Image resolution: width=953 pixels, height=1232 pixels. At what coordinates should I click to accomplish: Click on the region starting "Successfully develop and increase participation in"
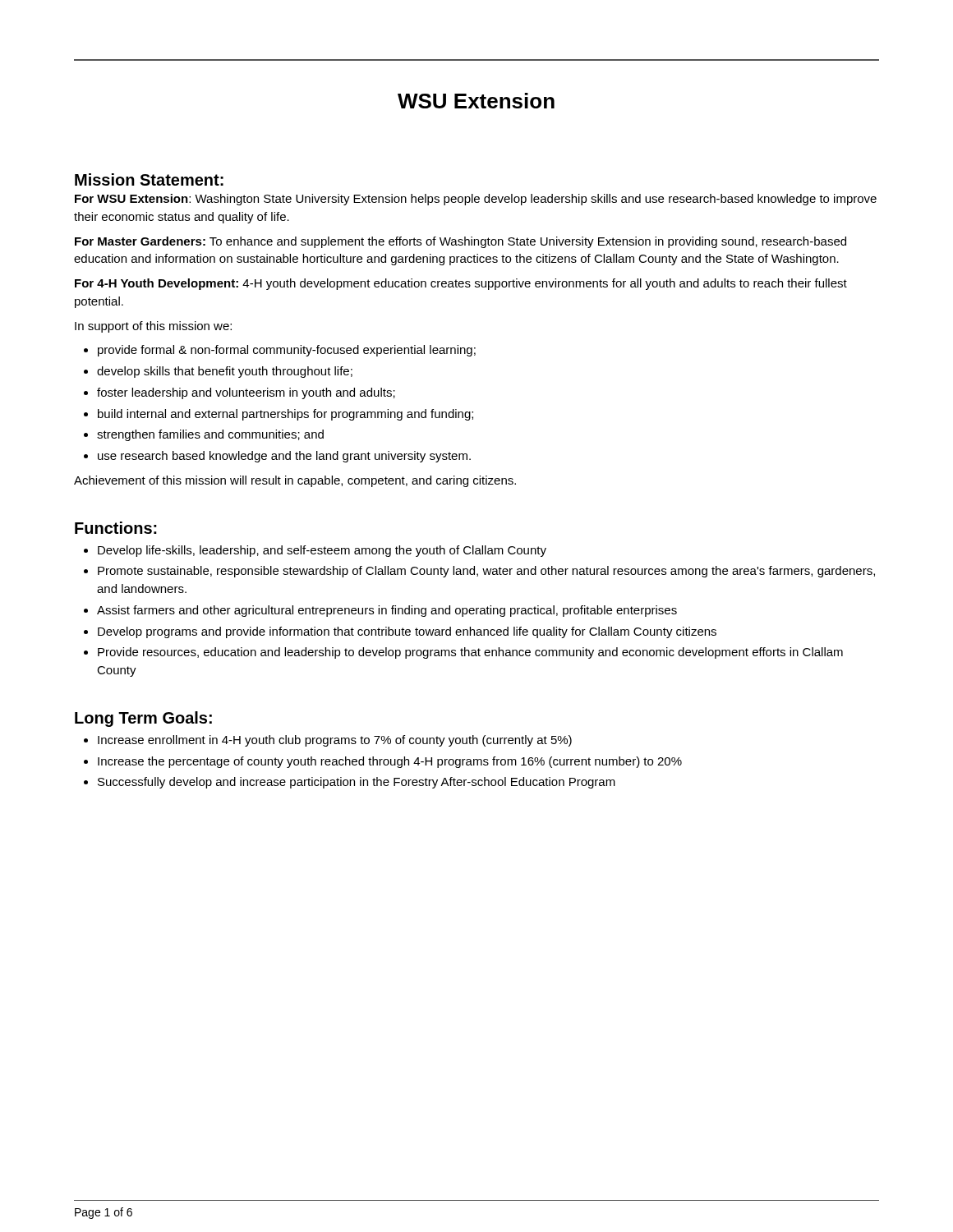click(356, 782)
